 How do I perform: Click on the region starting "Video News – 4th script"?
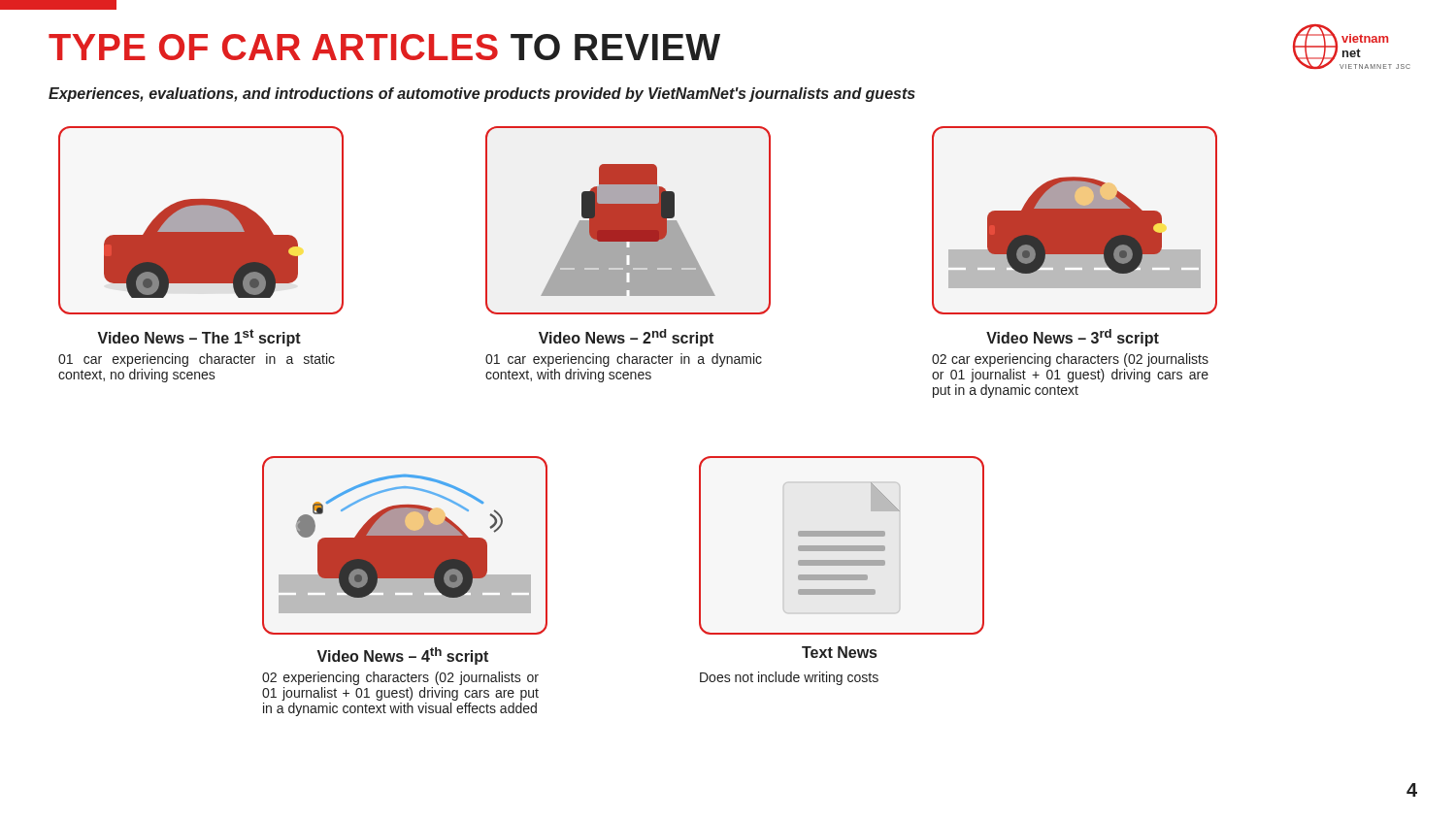(403, 655)
